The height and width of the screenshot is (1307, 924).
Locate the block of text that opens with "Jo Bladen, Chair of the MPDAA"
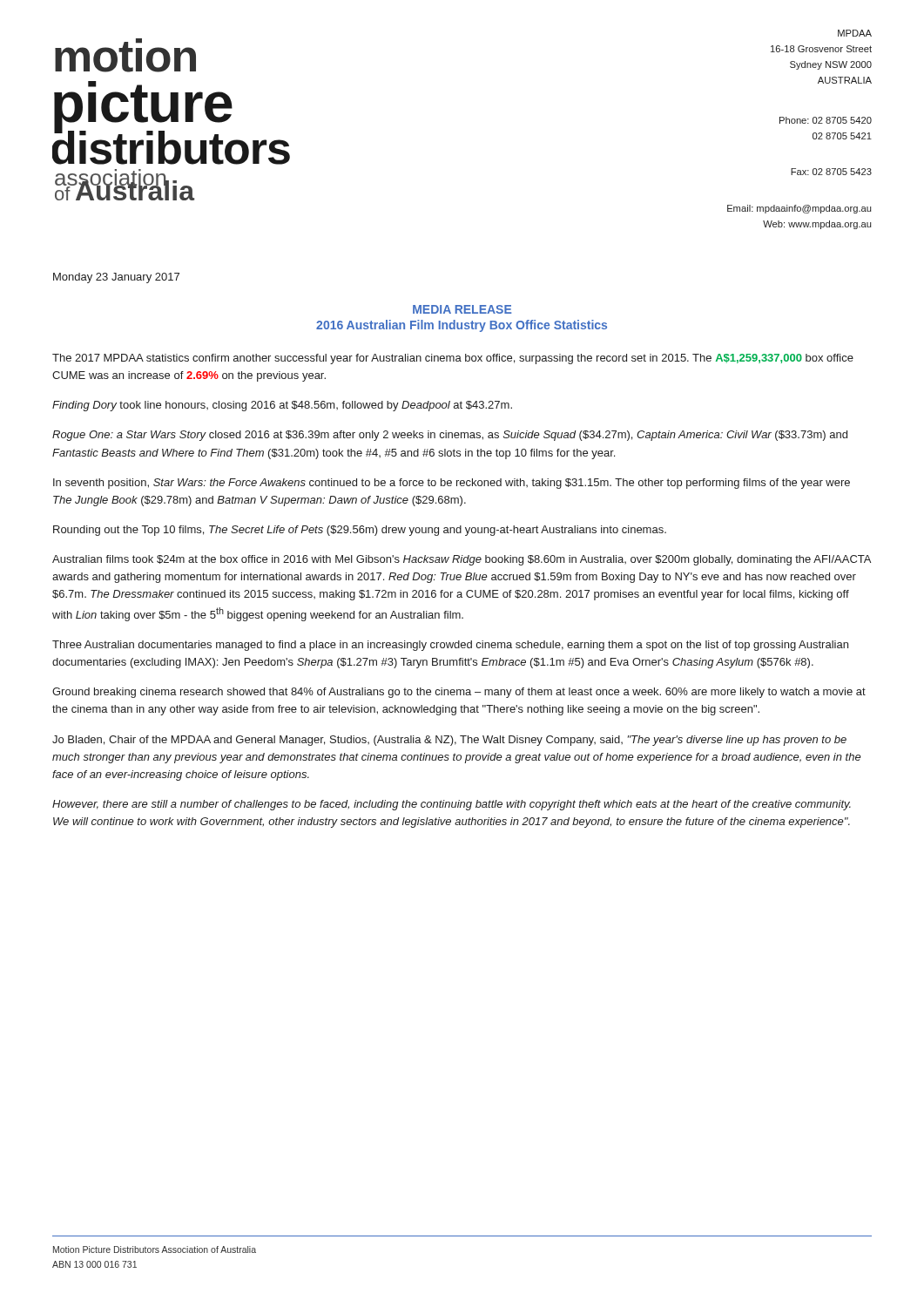(x=457, y=756)
